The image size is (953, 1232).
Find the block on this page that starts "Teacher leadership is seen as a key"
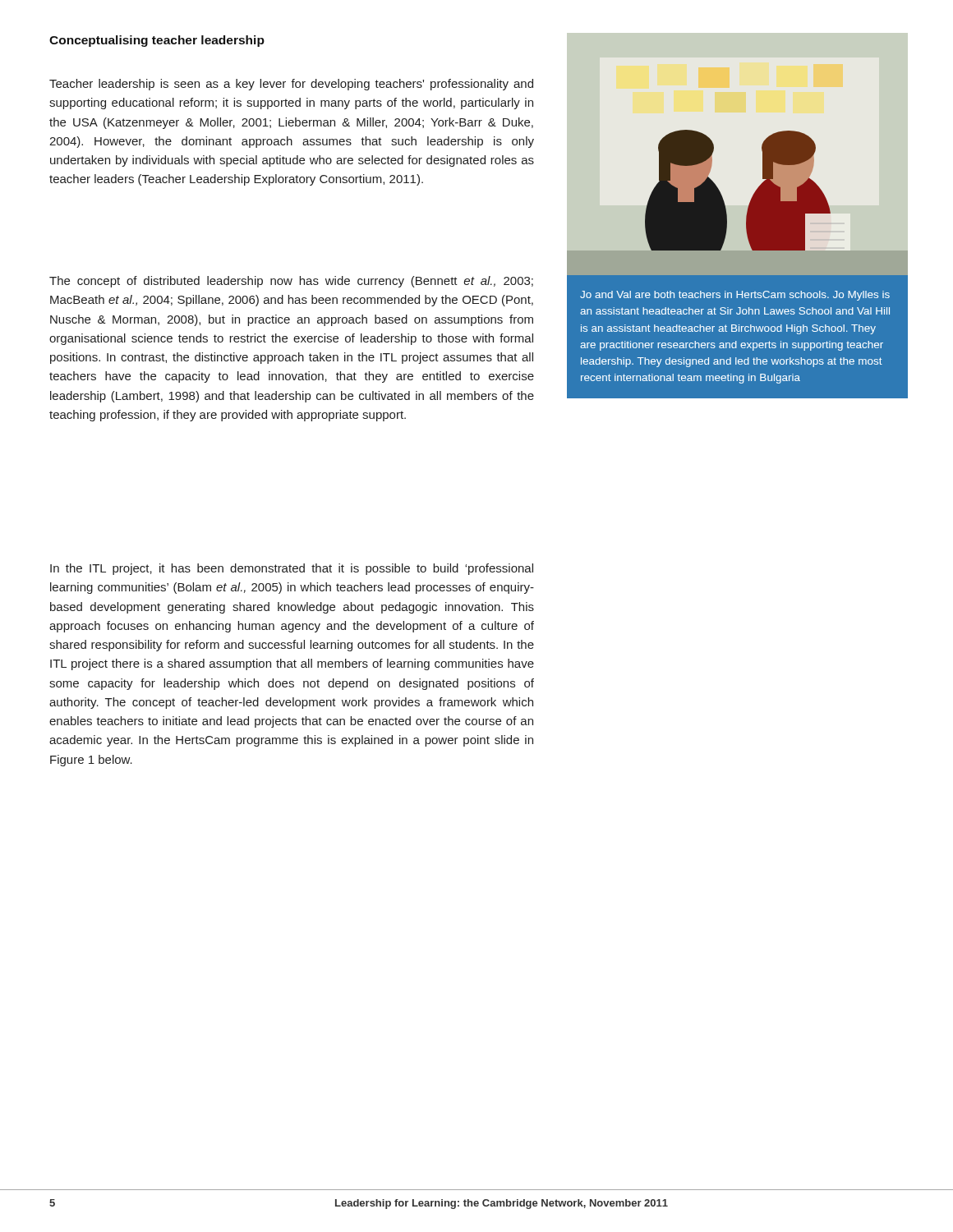[x=292, y=131]
